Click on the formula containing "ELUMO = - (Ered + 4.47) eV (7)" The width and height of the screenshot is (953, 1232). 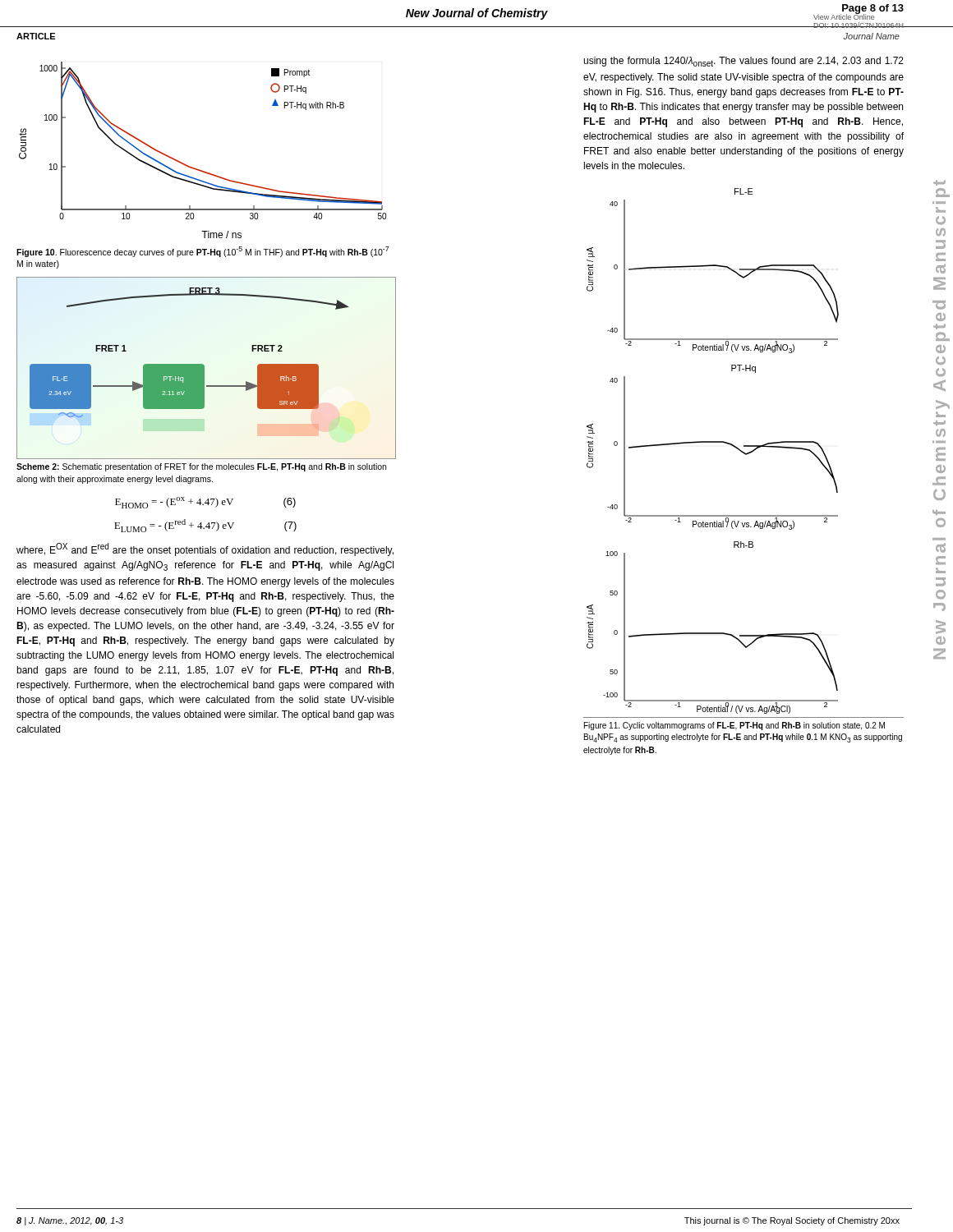coord(205,525)
